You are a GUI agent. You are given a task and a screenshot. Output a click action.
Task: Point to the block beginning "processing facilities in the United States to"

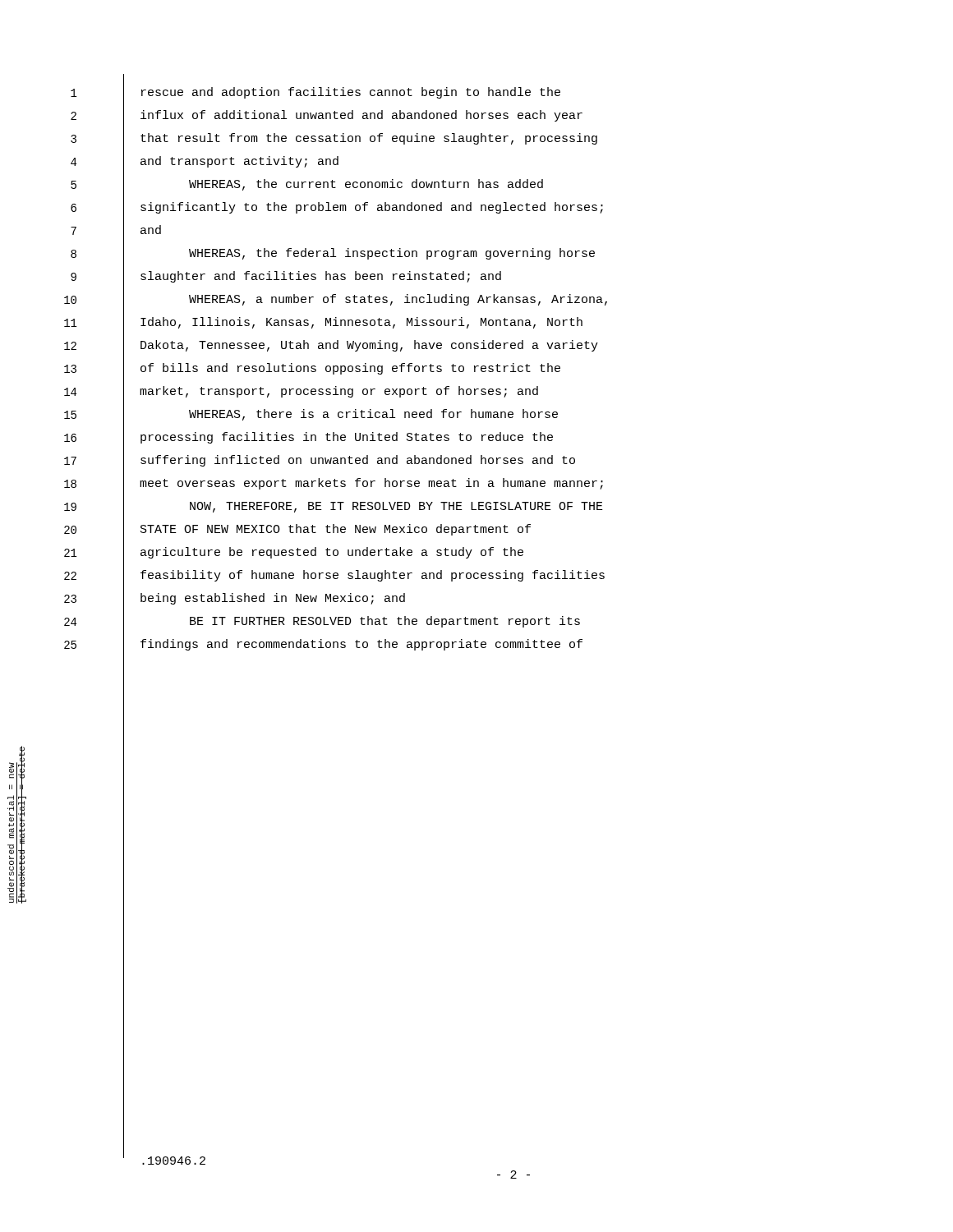[347, 438]
